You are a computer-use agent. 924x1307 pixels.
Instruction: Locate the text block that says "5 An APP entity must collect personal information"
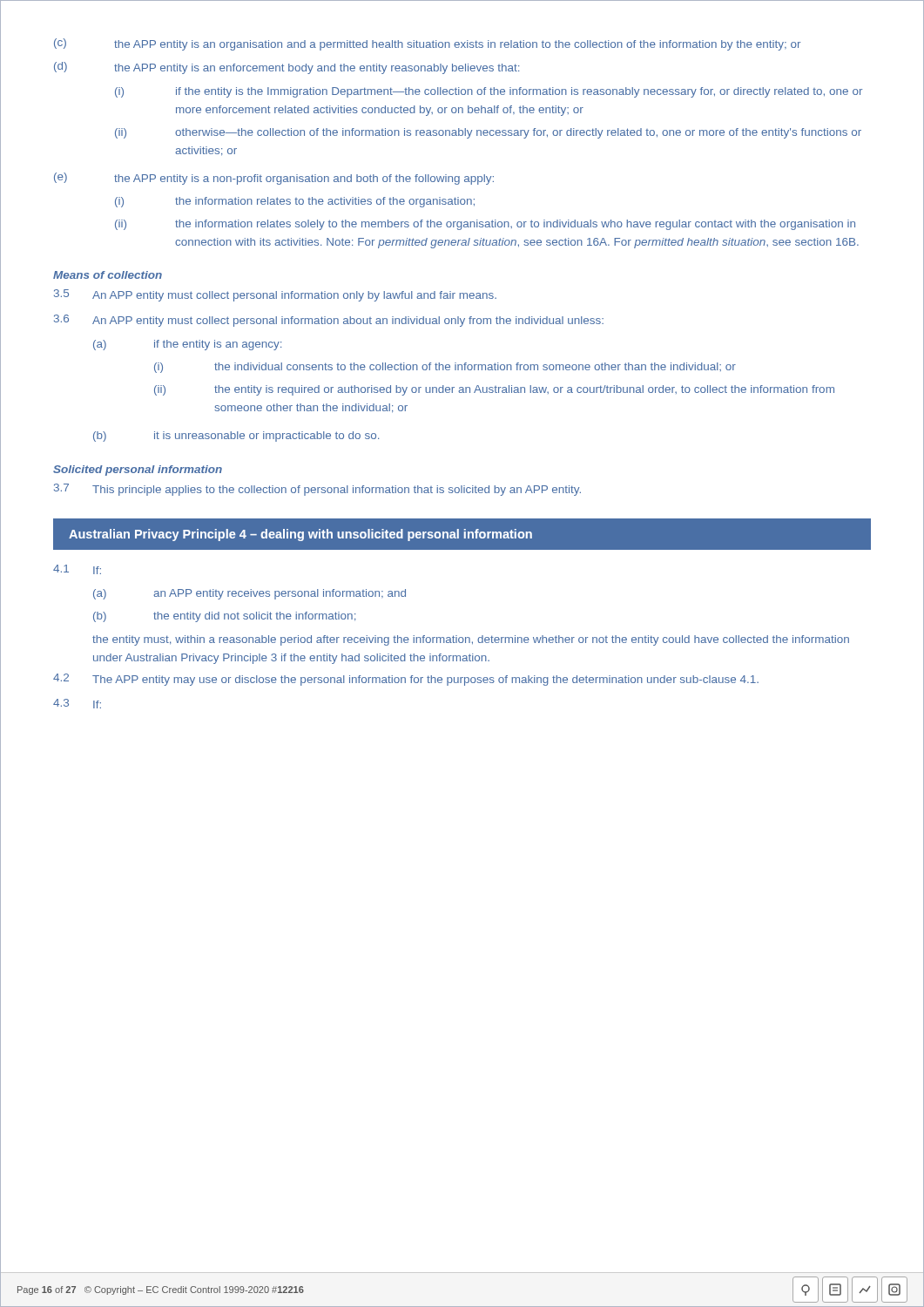[462, 296]
